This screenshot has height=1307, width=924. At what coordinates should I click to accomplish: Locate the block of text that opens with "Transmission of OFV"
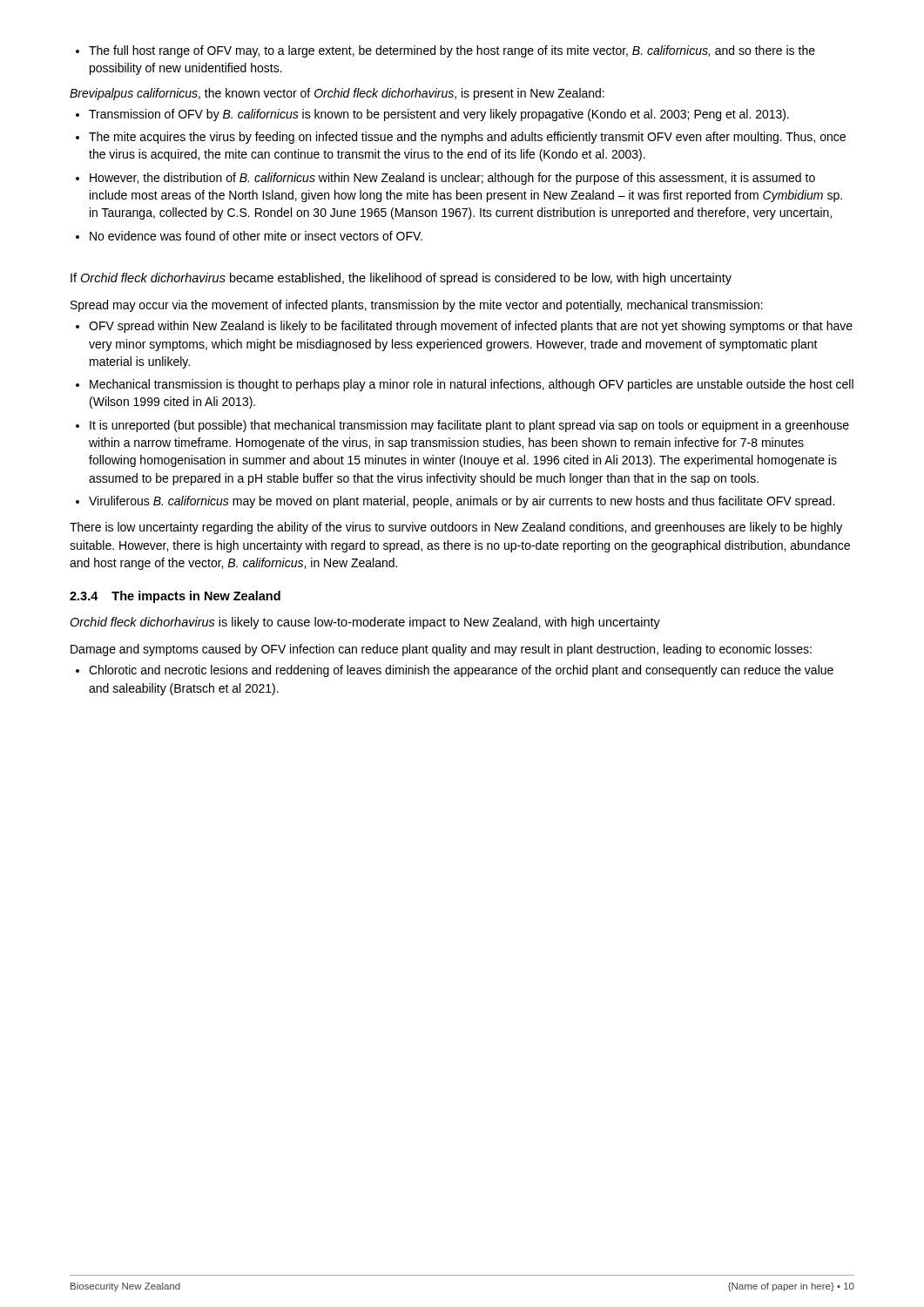462,175
